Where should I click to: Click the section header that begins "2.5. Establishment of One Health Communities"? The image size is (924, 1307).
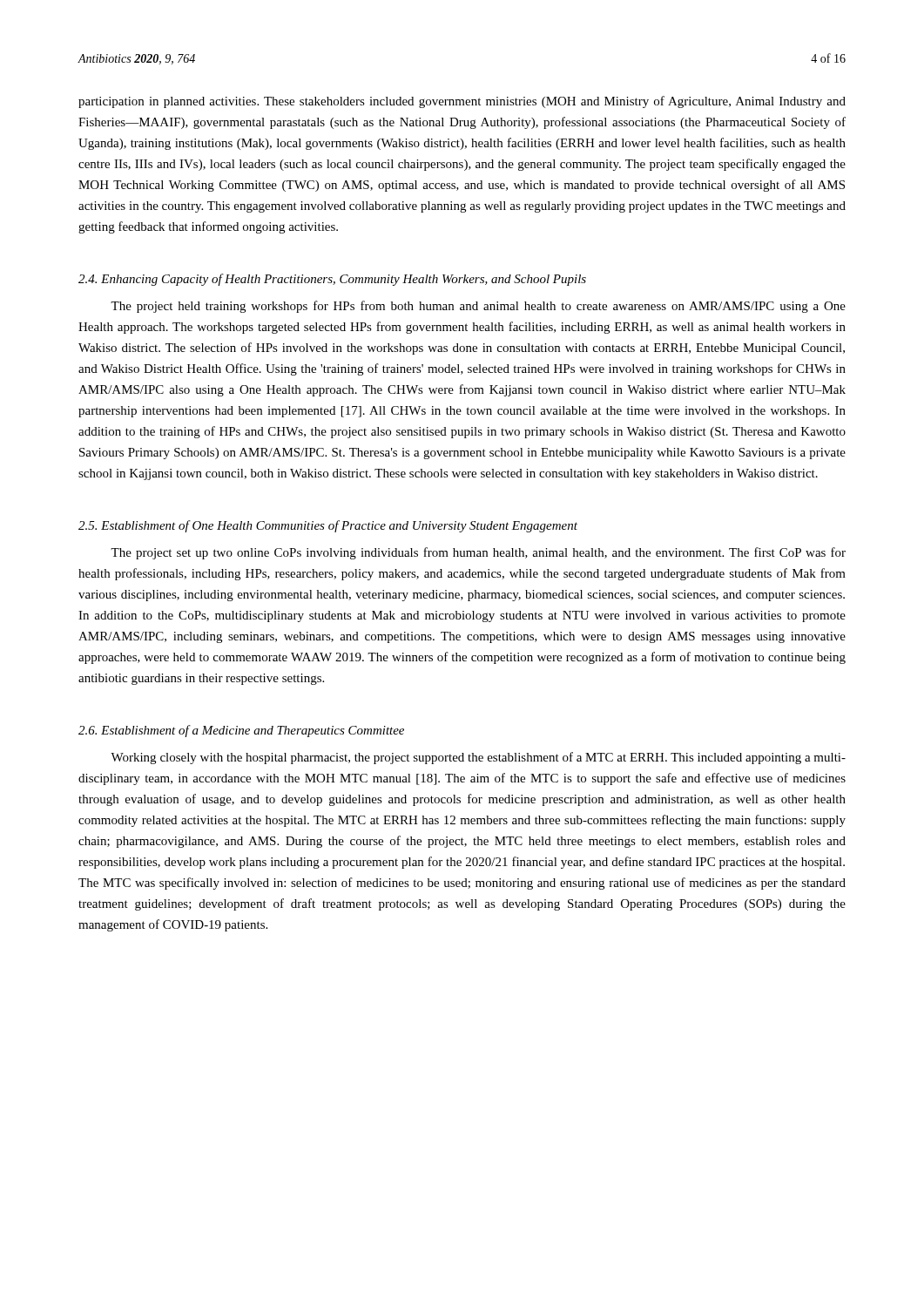tap(328, 525)
